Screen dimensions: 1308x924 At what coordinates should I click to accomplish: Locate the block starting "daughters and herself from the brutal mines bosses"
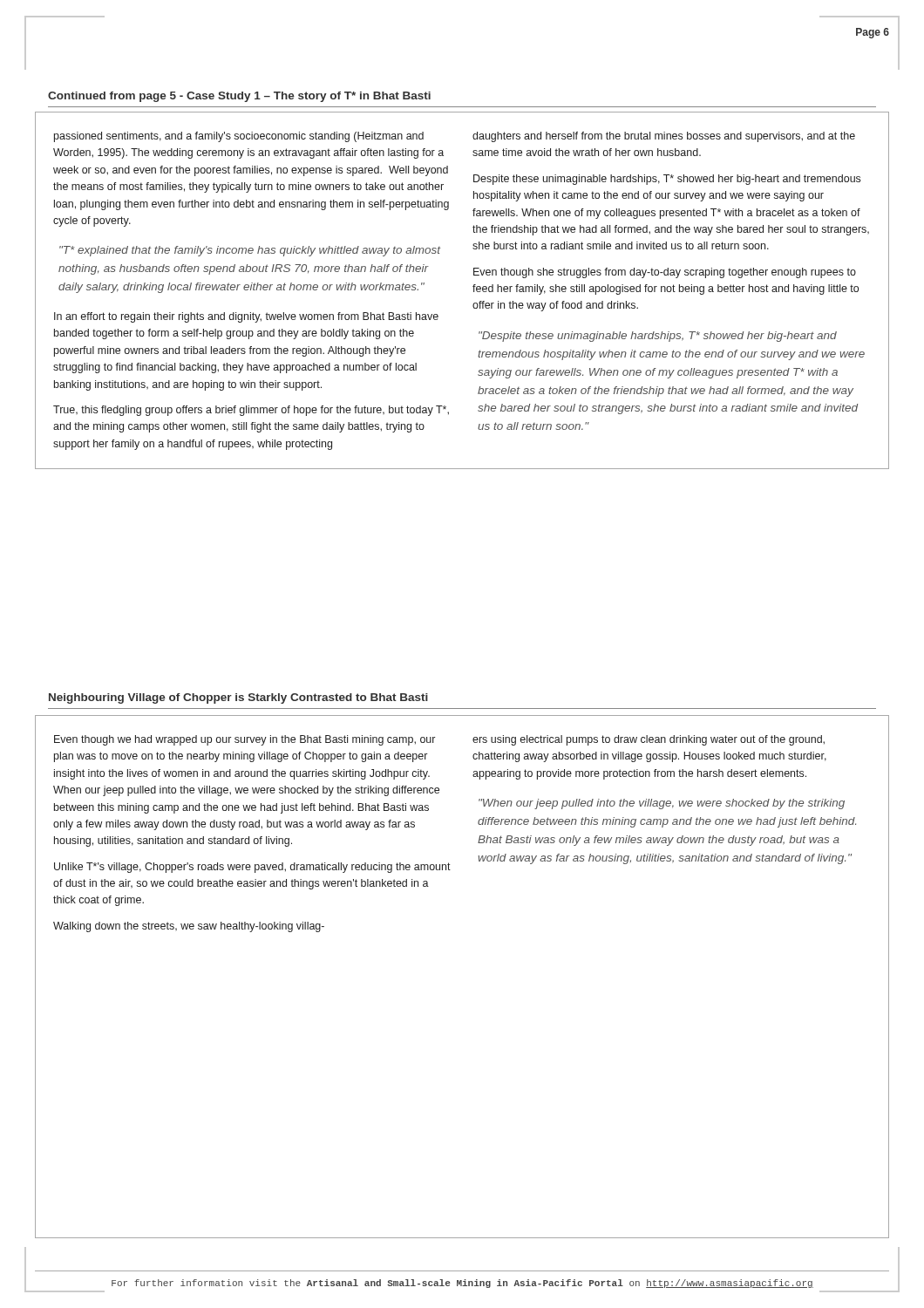672,282
